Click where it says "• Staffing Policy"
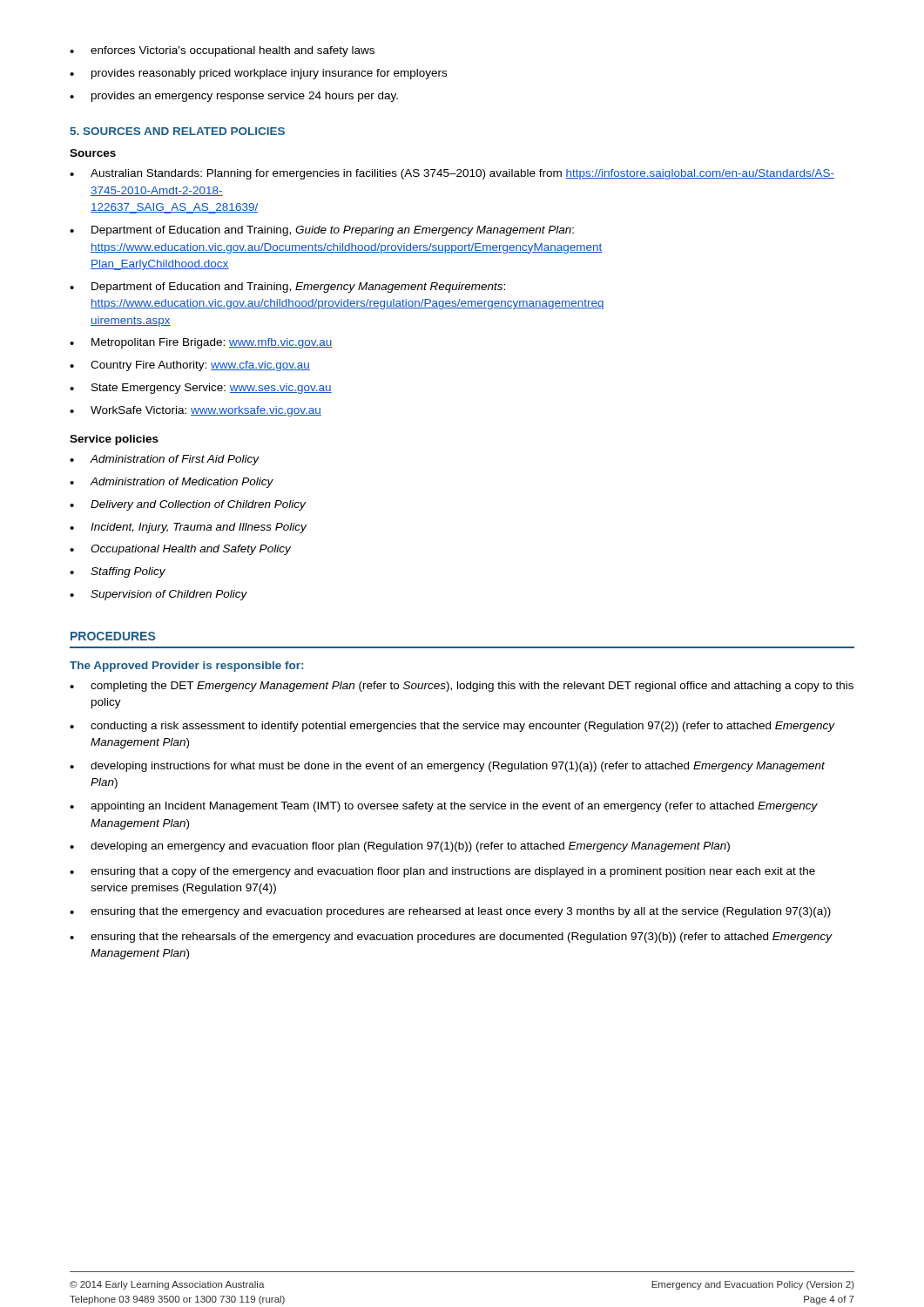The image size is (924, 1307). click(117, 572)
